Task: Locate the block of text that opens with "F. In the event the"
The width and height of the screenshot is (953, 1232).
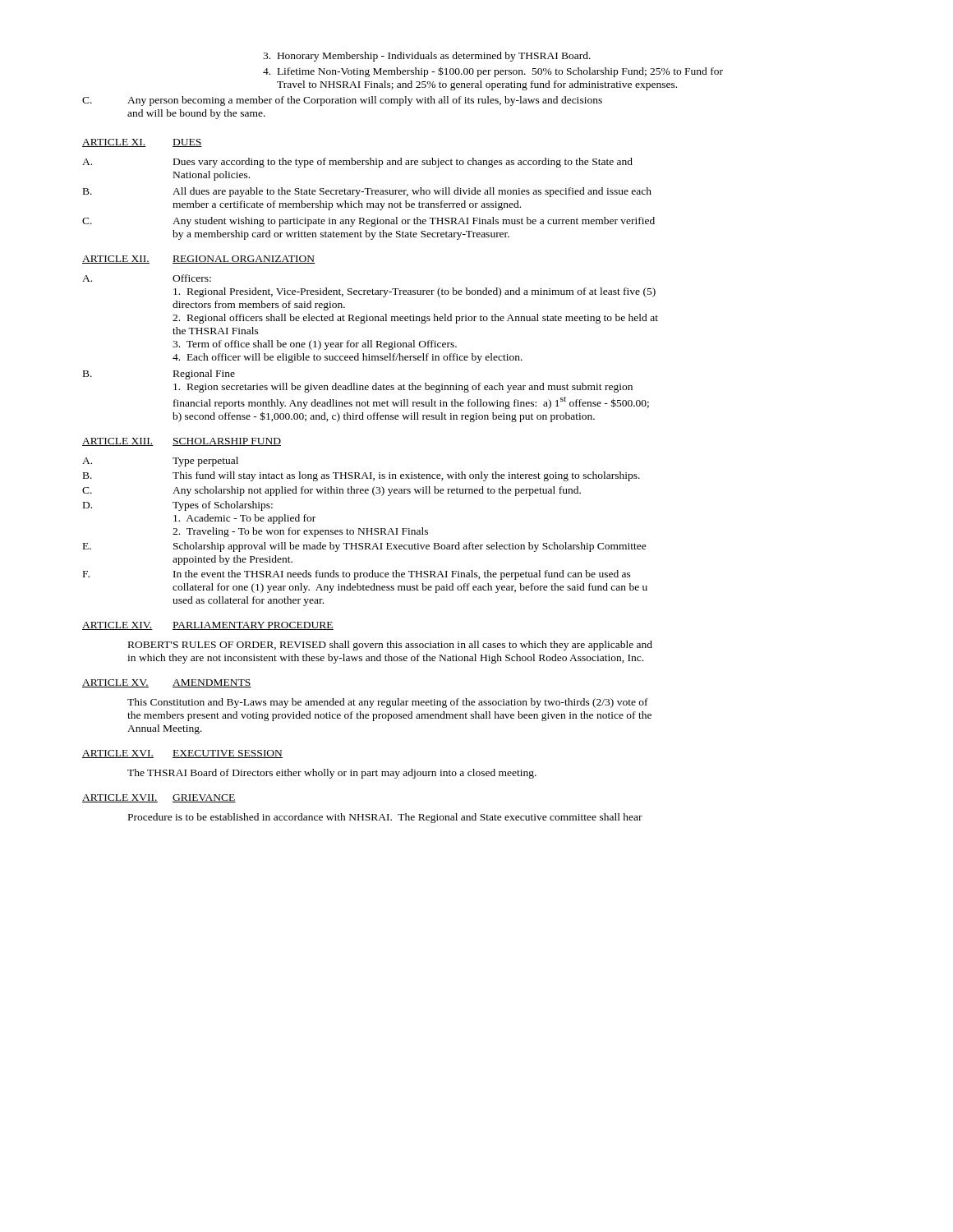Action: pos(476,587)
